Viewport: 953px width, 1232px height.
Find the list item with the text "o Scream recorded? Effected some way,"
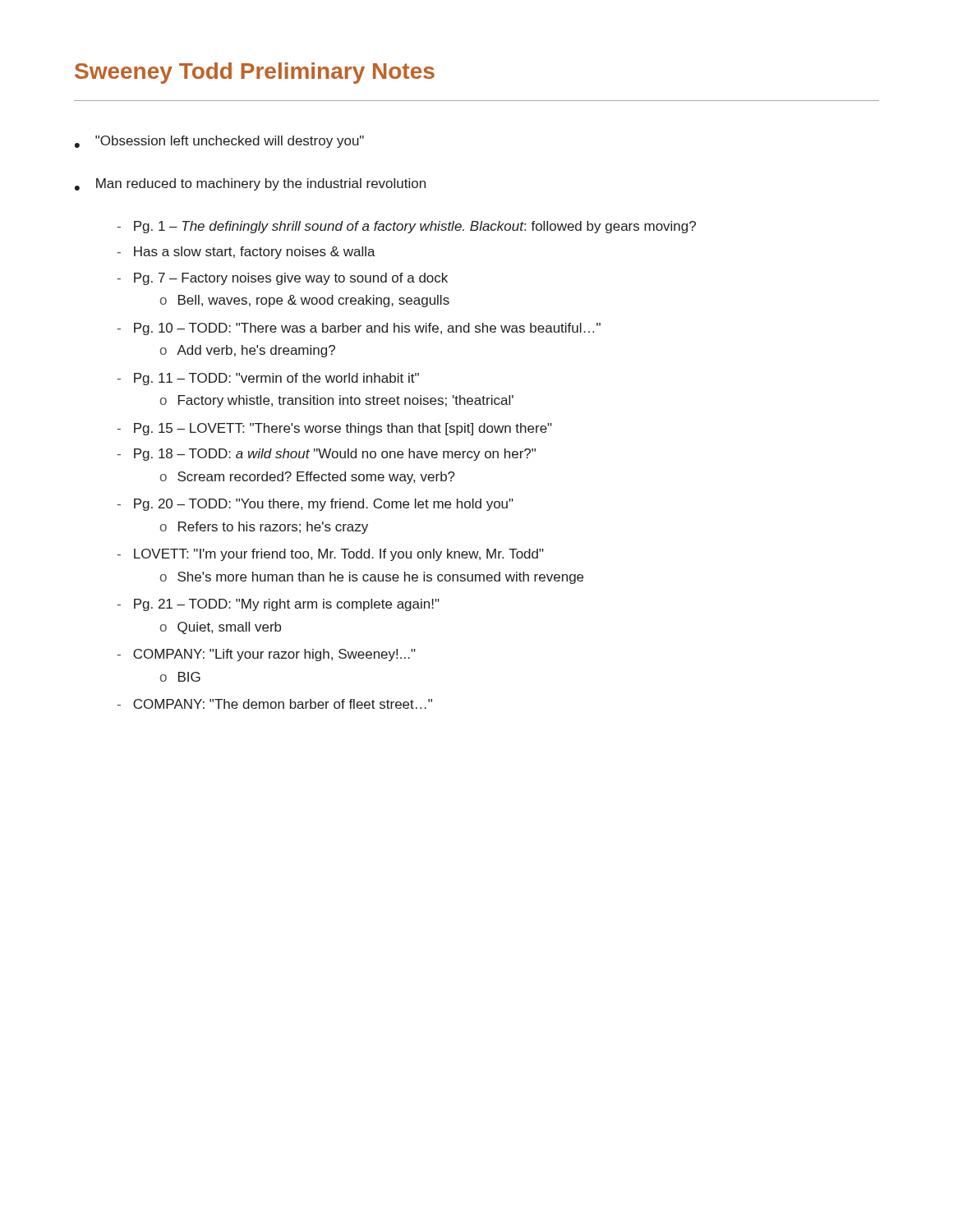[x=308, y=478]
